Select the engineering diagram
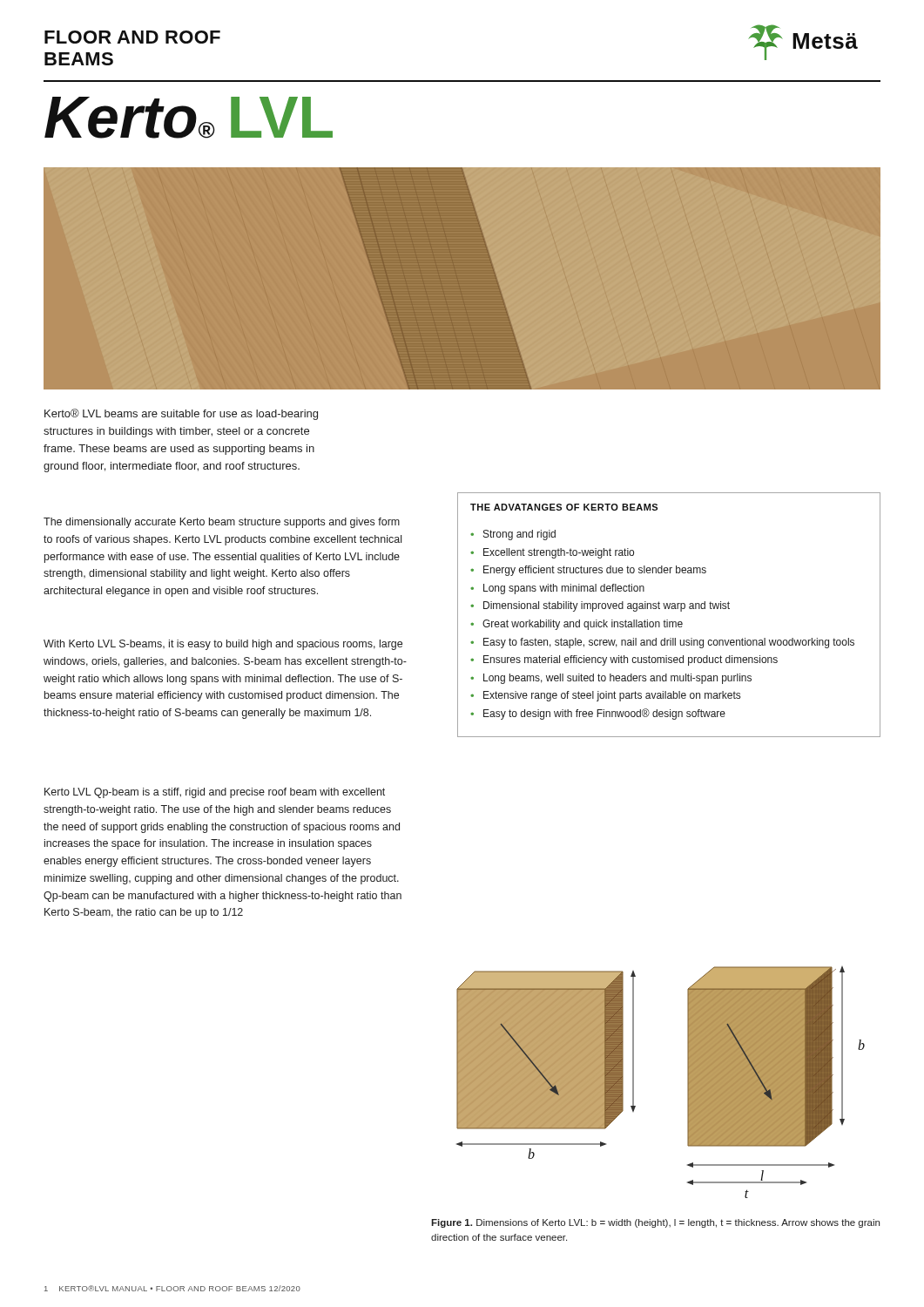924x1307 pixels. point(657,1072)
